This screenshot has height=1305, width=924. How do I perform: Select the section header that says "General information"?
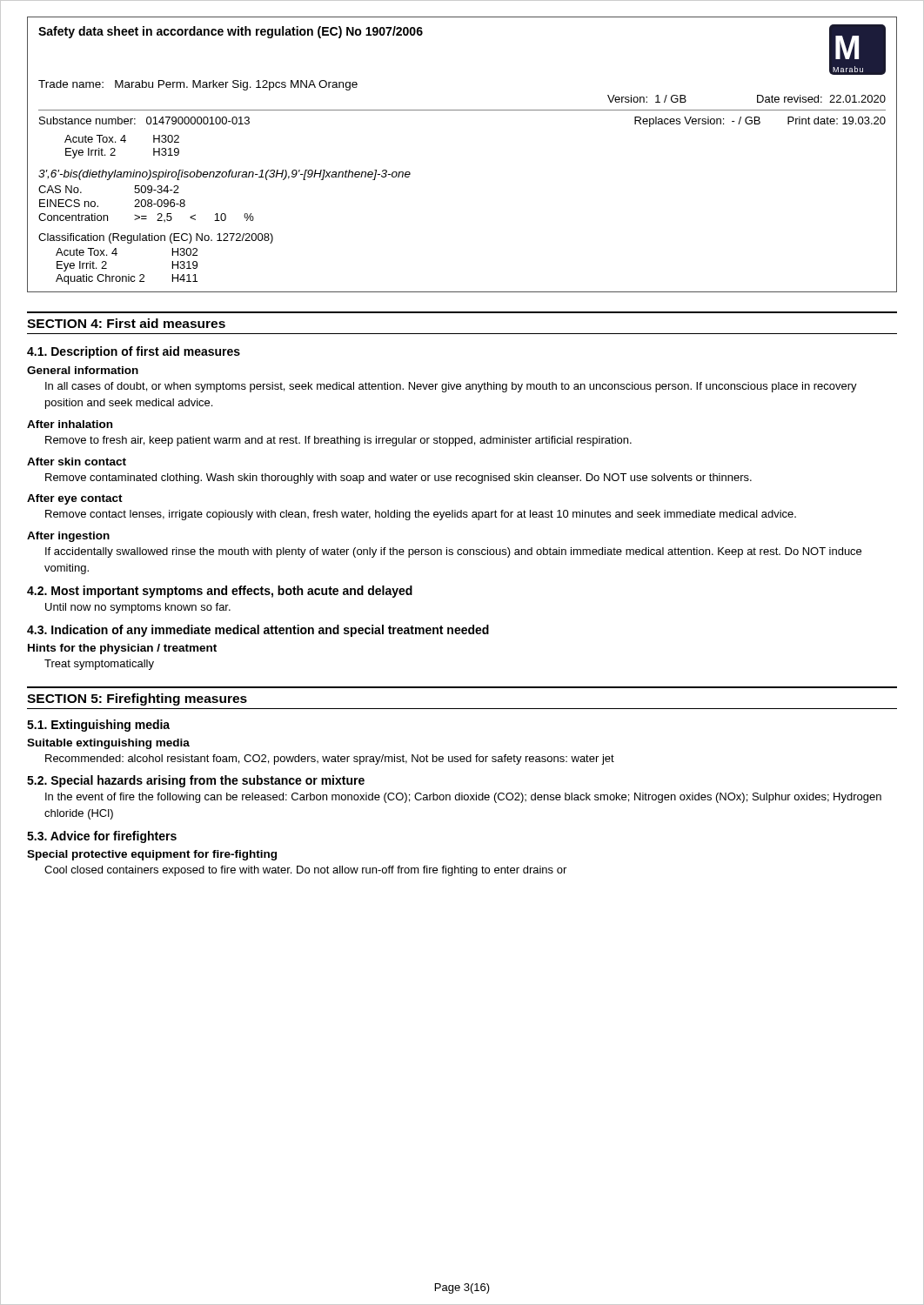click(83, 370)
